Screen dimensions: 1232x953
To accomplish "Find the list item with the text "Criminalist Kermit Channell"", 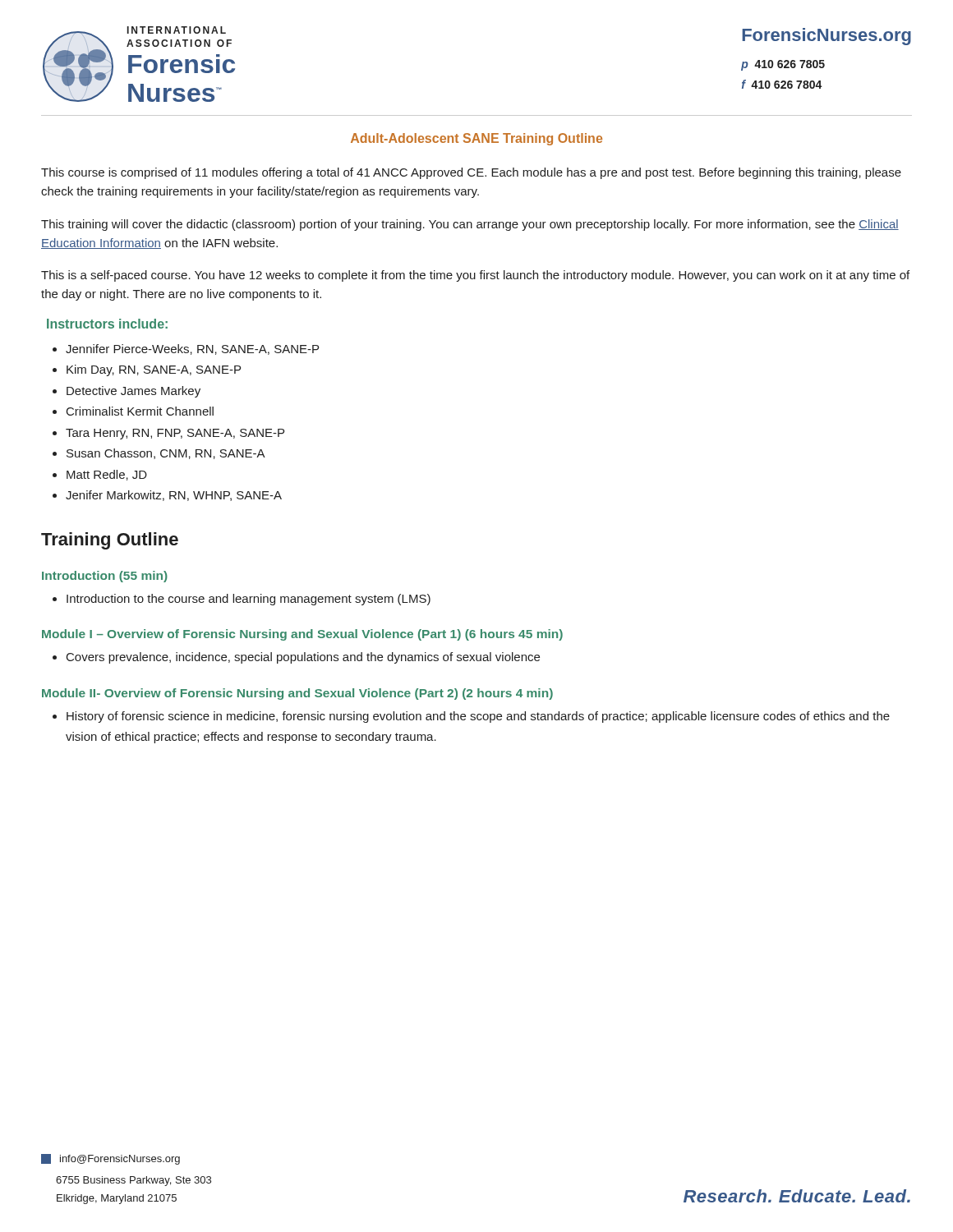I will [140, 411].
